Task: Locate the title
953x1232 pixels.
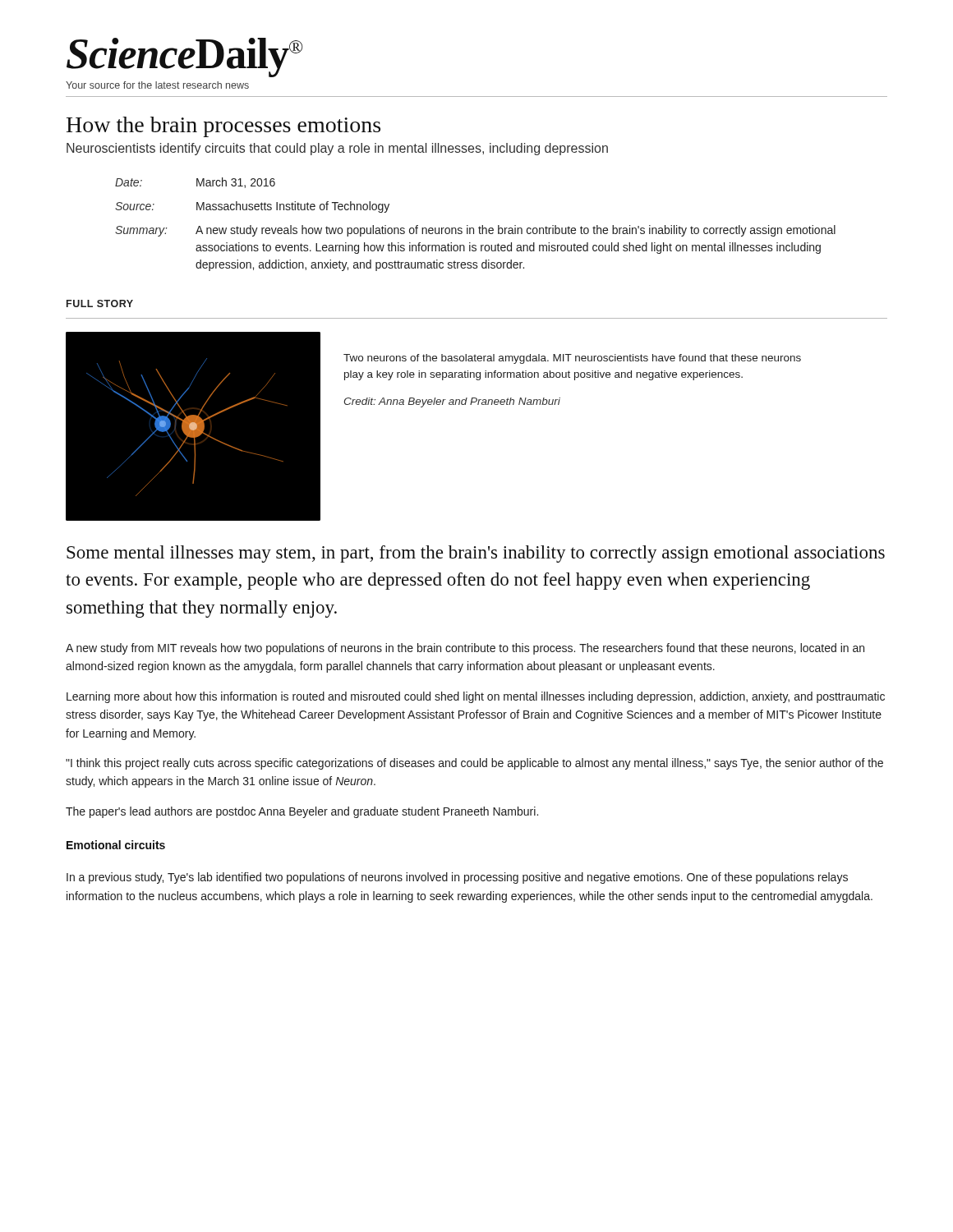Action: (476, 125)
